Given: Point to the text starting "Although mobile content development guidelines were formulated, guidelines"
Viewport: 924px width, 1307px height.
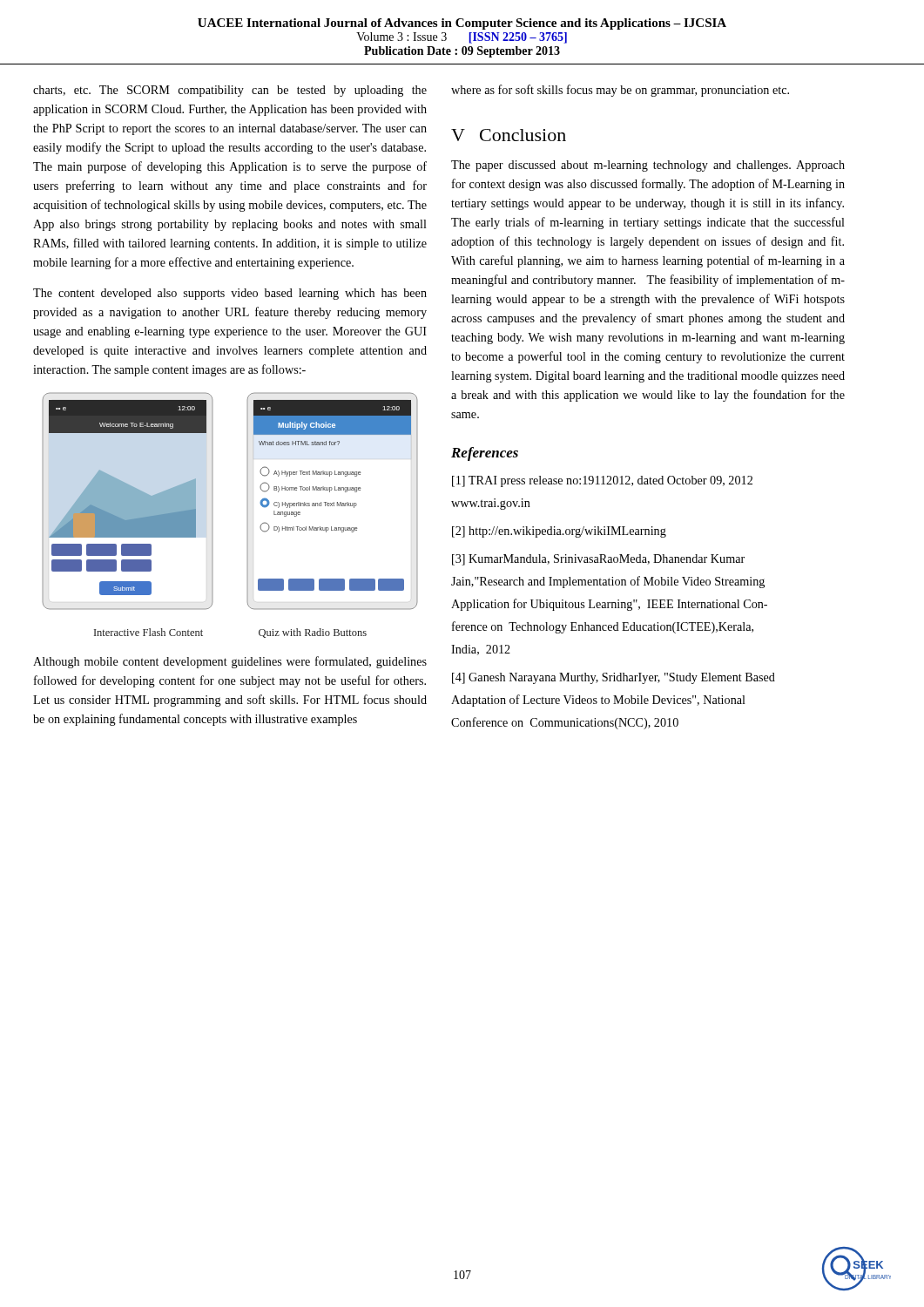Looking at the screenshot, I should tap(230, 690).
